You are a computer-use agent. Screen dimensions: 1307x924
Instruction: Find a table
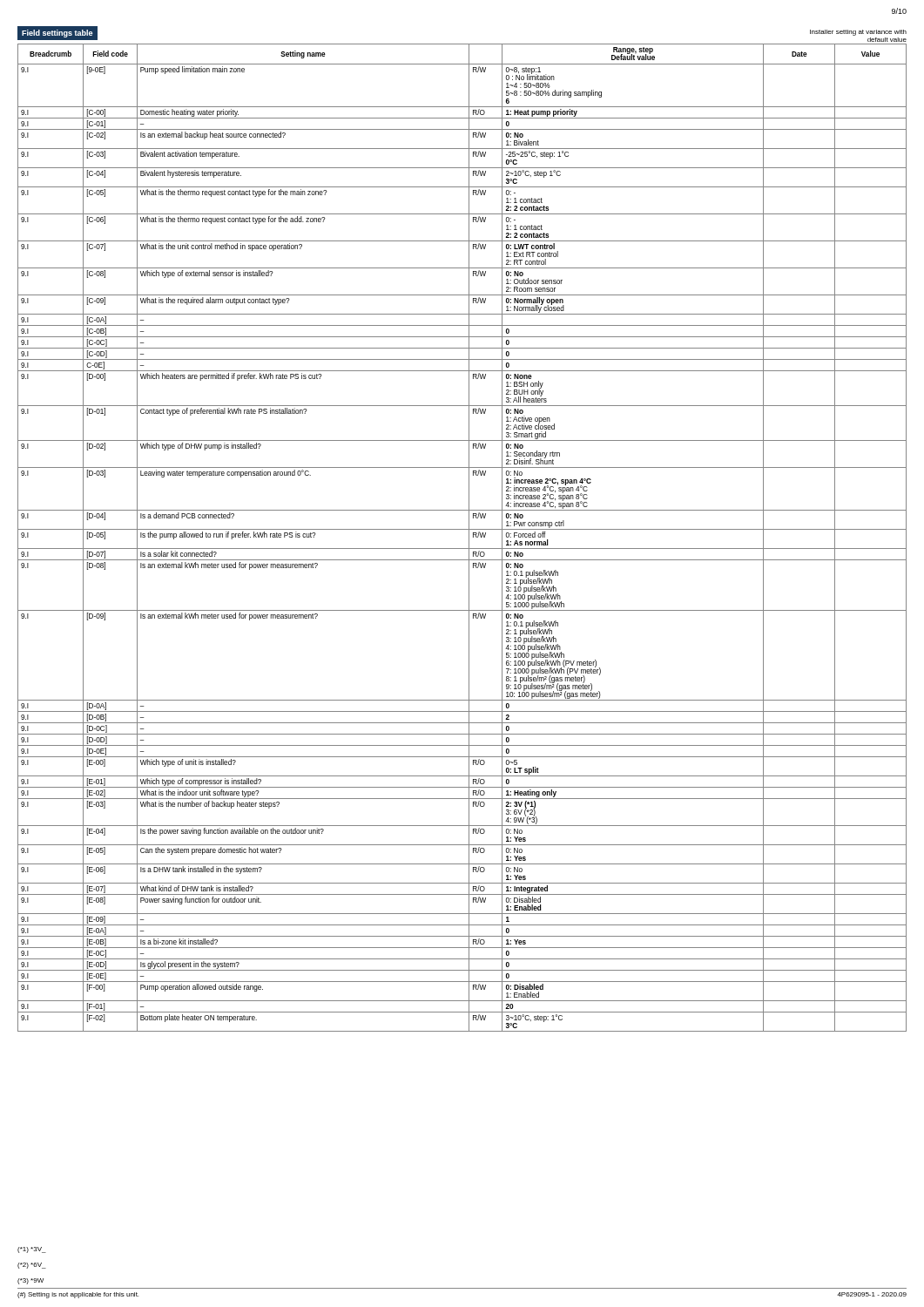coord(462,529)
